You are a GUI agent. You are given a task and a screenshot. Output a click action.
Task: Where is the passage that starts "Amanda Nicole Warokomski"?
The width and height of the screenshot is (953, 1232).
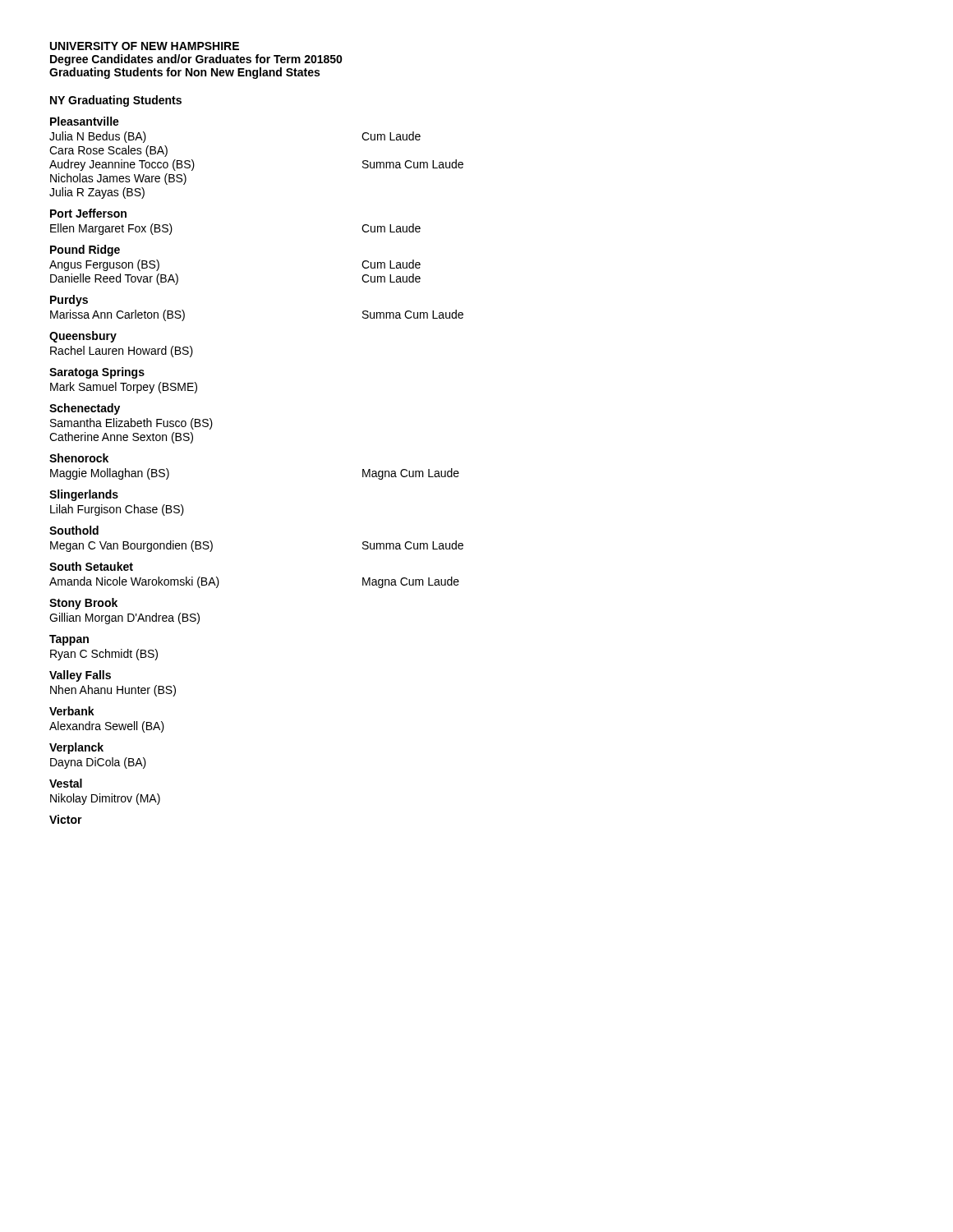143,582
